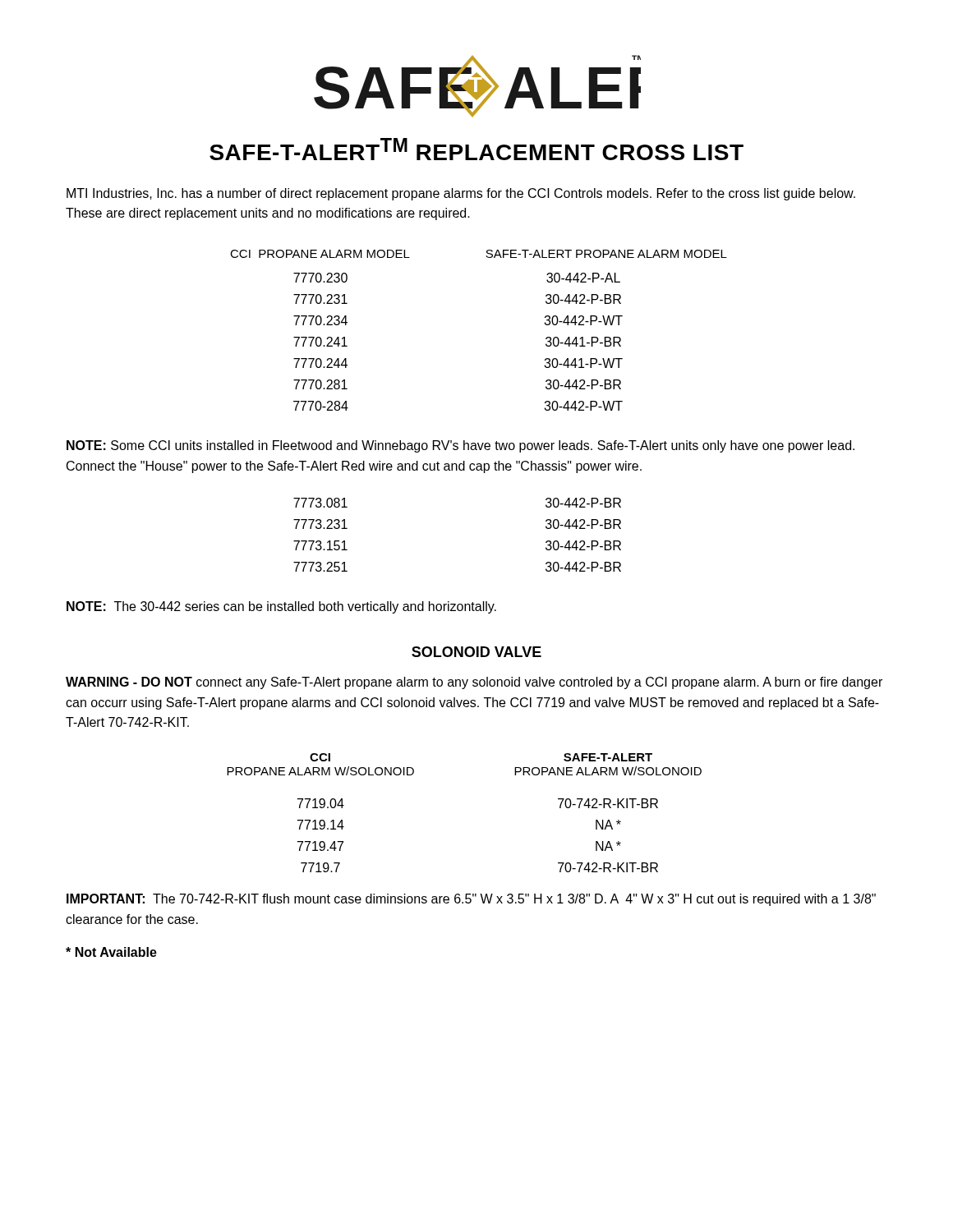Where does it say "Not Available"?
Viewport: 953px width, 1232px height.
[111, 952]
